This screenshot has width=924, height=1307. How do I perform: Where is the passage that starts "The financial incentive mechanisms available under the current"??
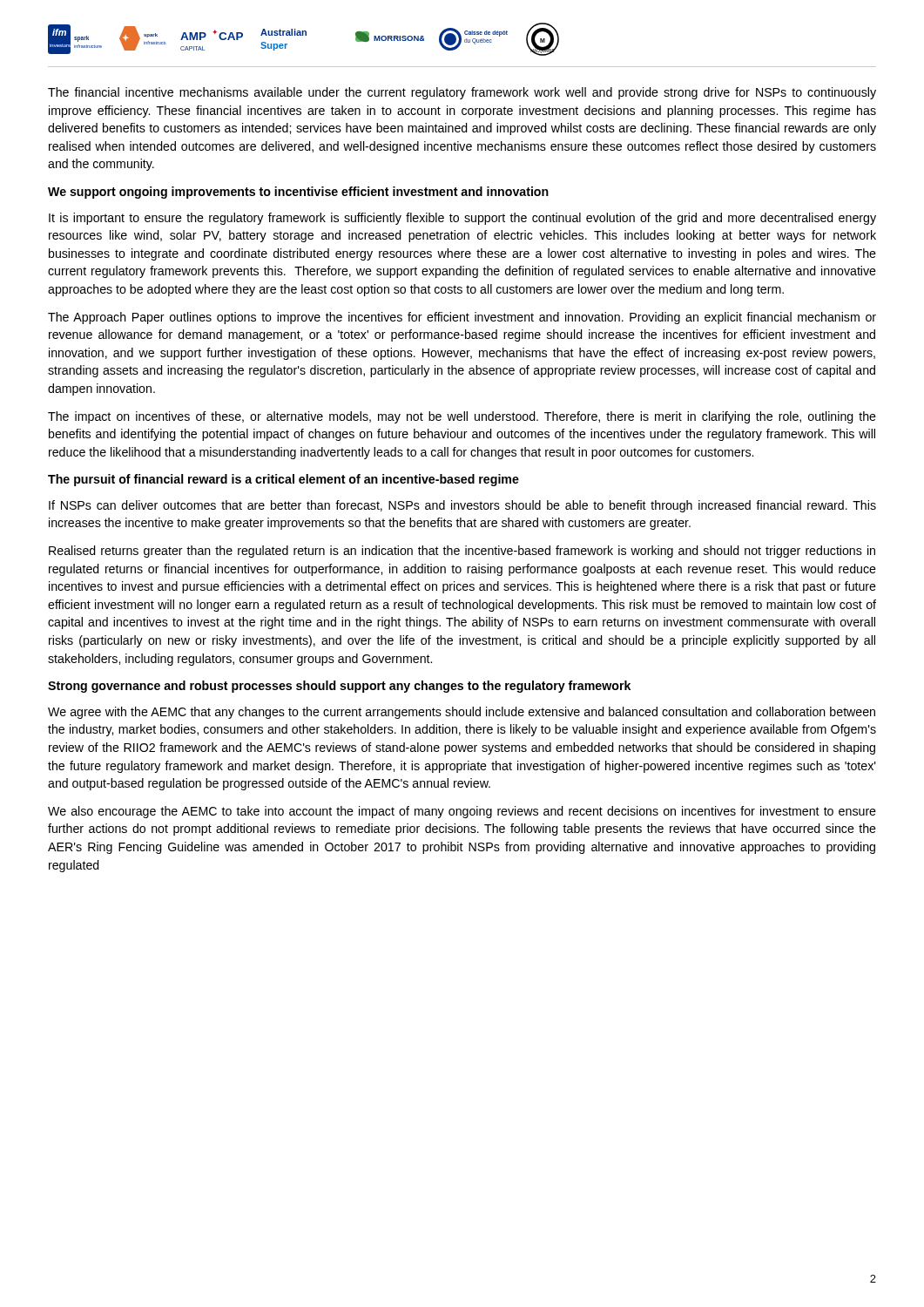(462, 128)
